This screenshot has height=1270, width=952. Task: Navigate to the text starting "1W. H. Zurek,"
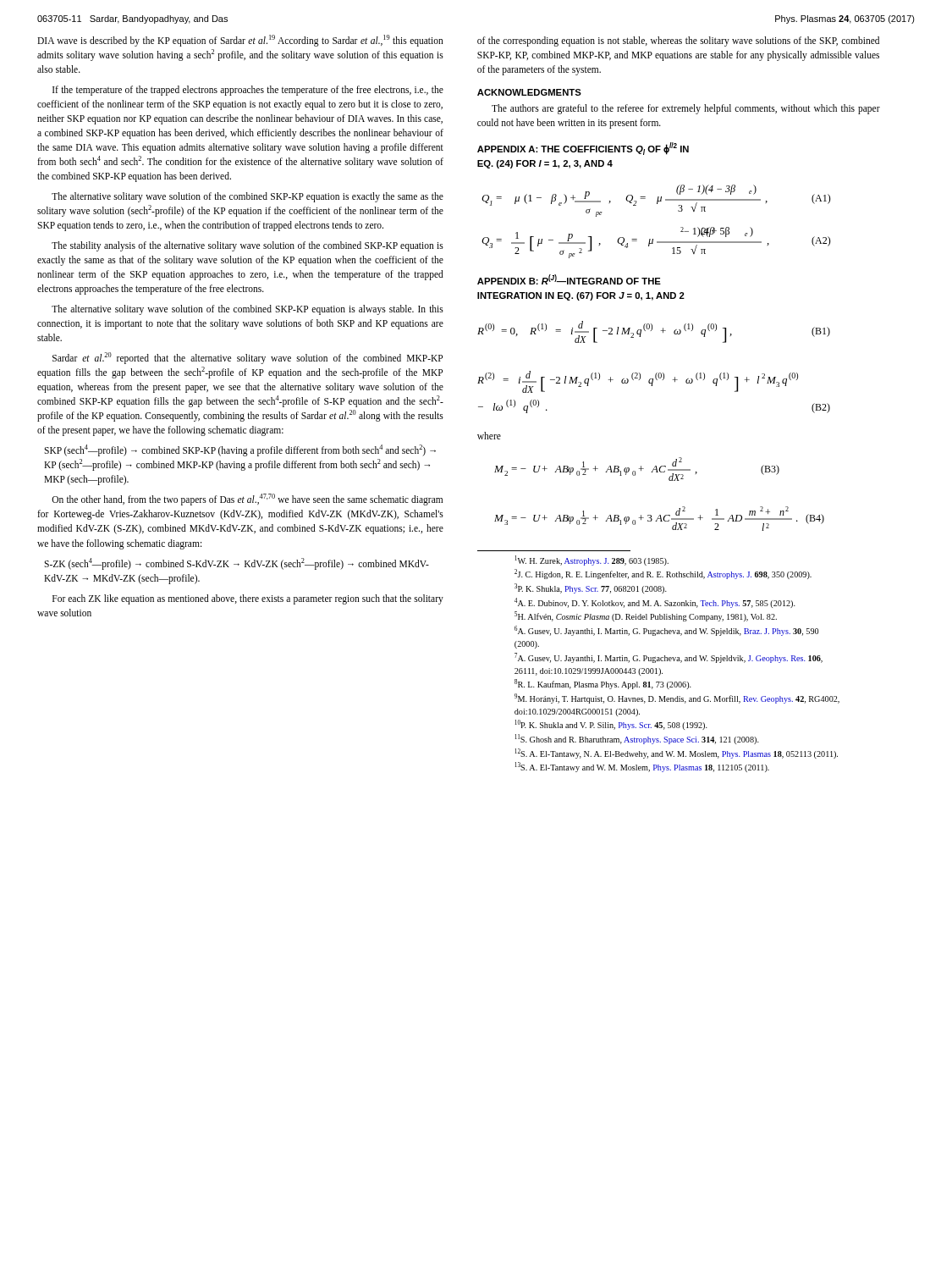678,561
